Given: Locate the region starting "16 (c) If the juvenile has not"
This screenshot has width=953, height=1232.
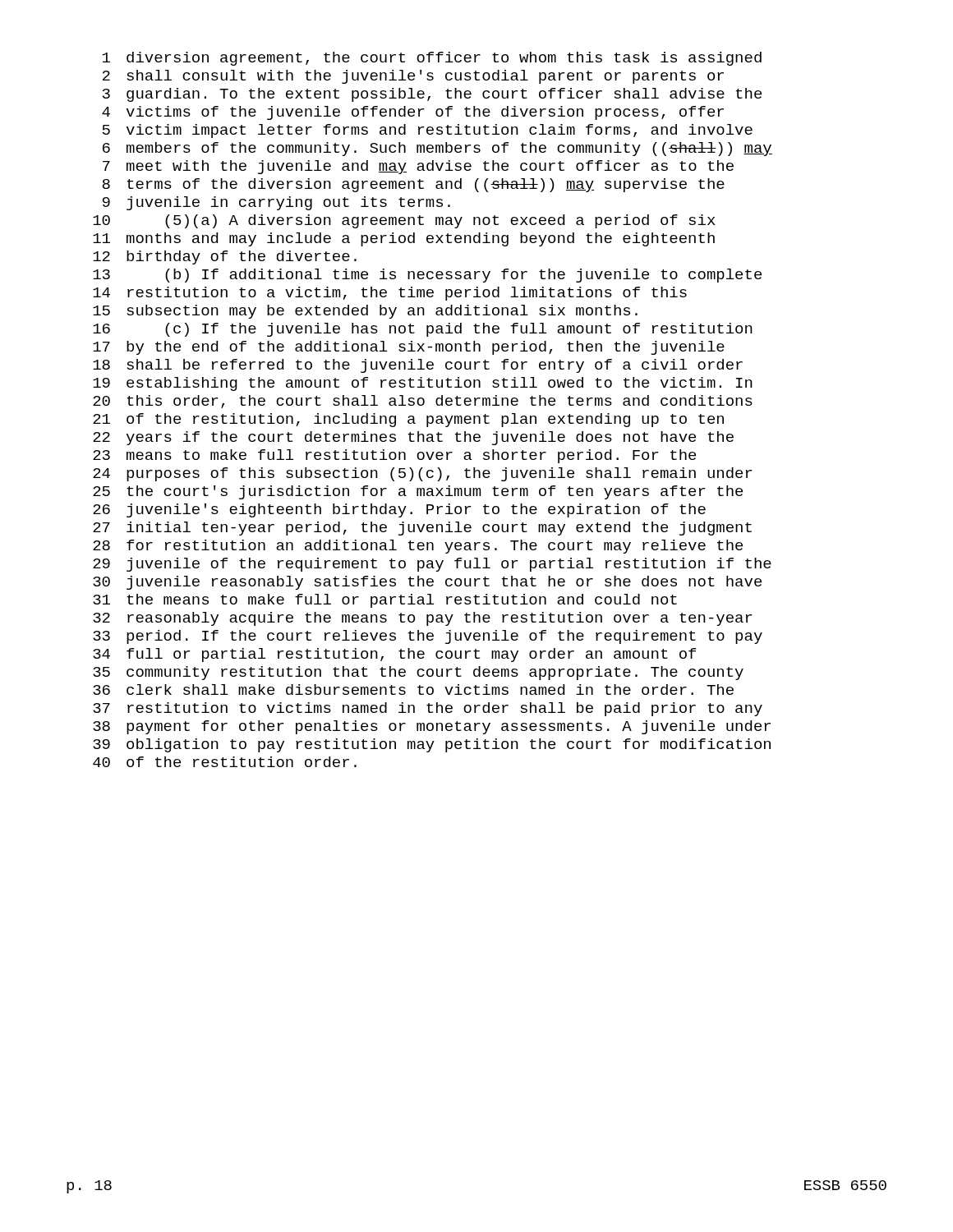Looking at the screenshot, I should tap(476, 546).
